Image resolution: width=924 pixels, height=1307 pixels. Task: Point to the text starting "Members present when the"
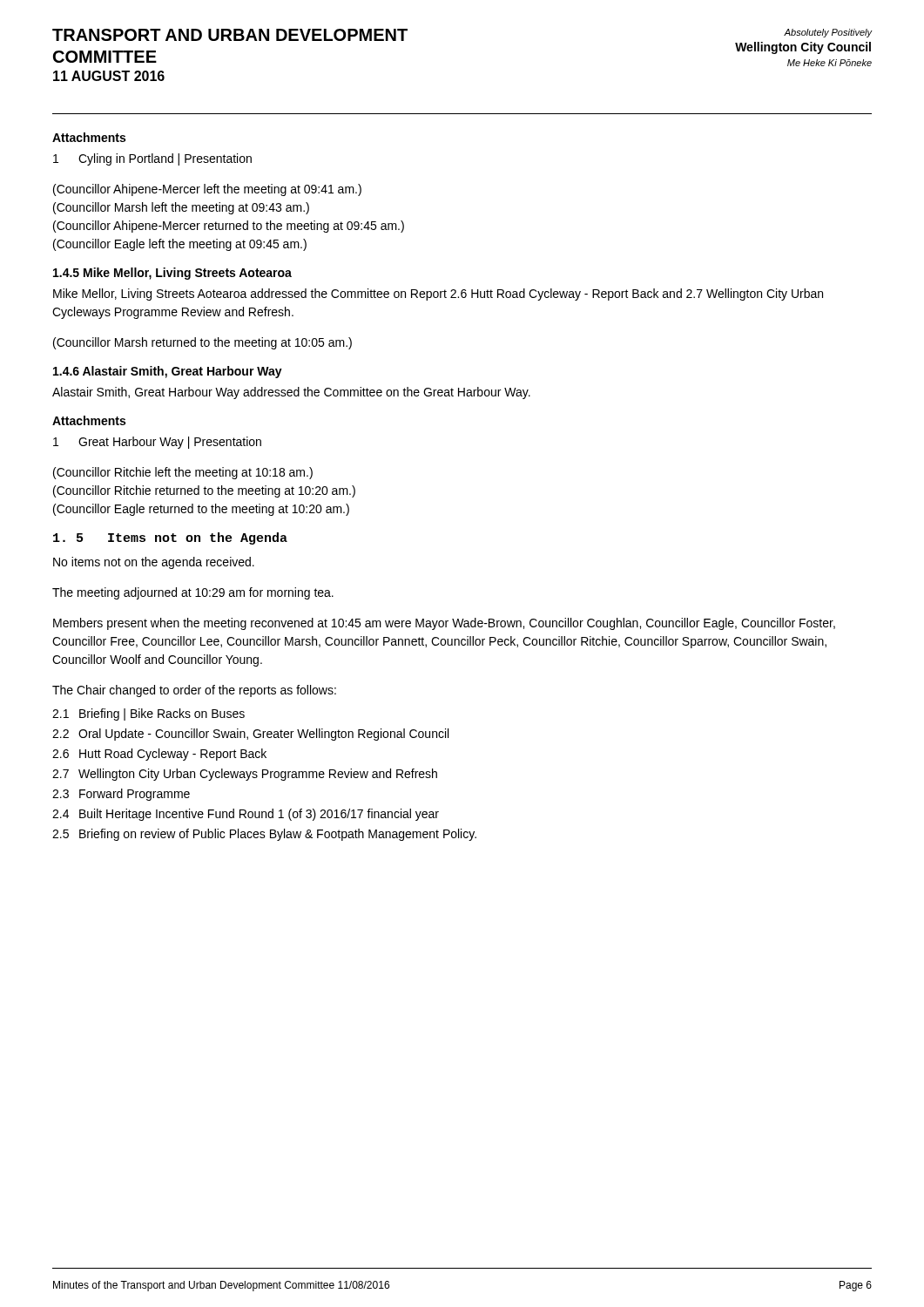(x=444, y=641)
